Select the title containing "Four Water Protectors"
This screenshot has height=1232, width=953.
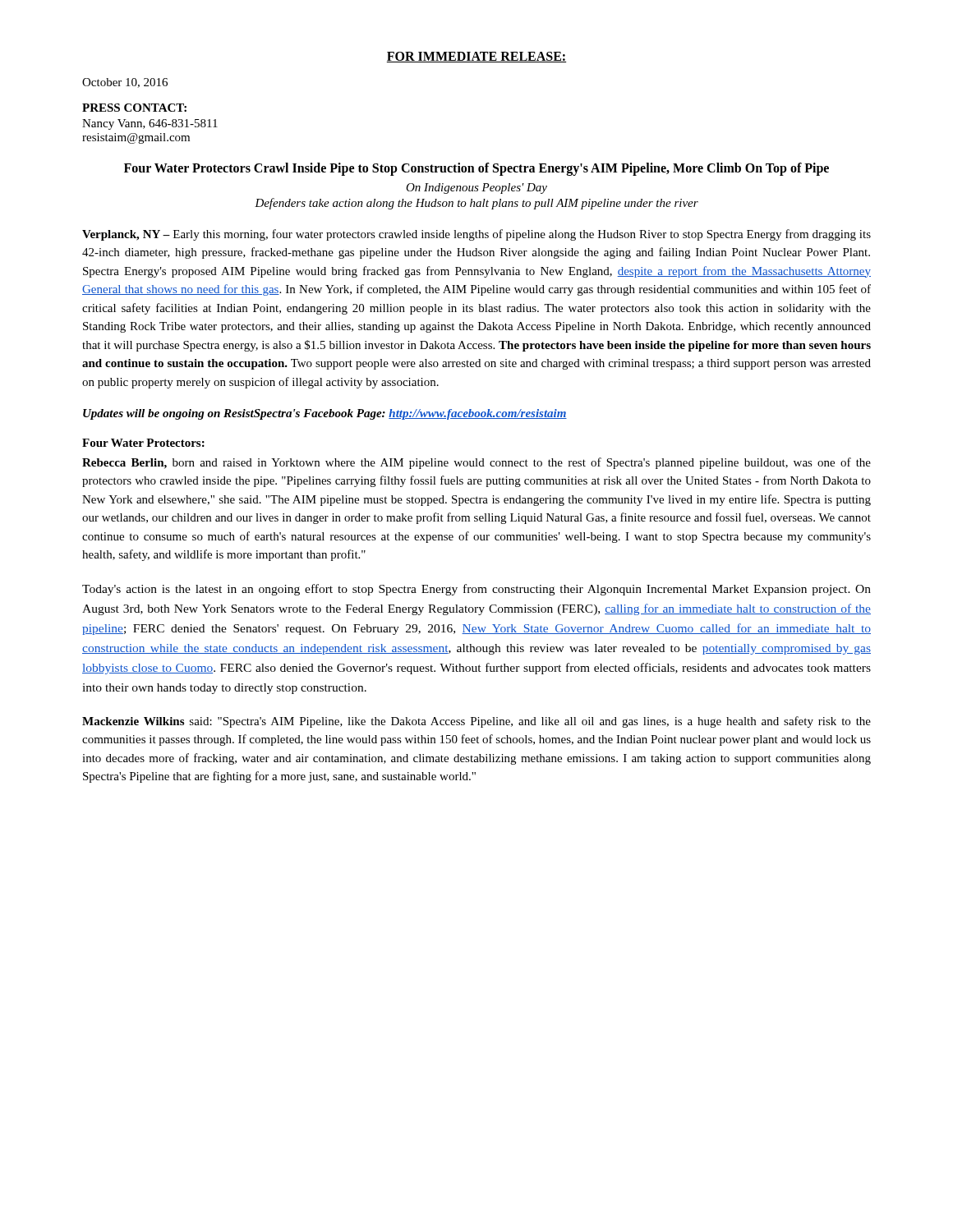(476, 168)
